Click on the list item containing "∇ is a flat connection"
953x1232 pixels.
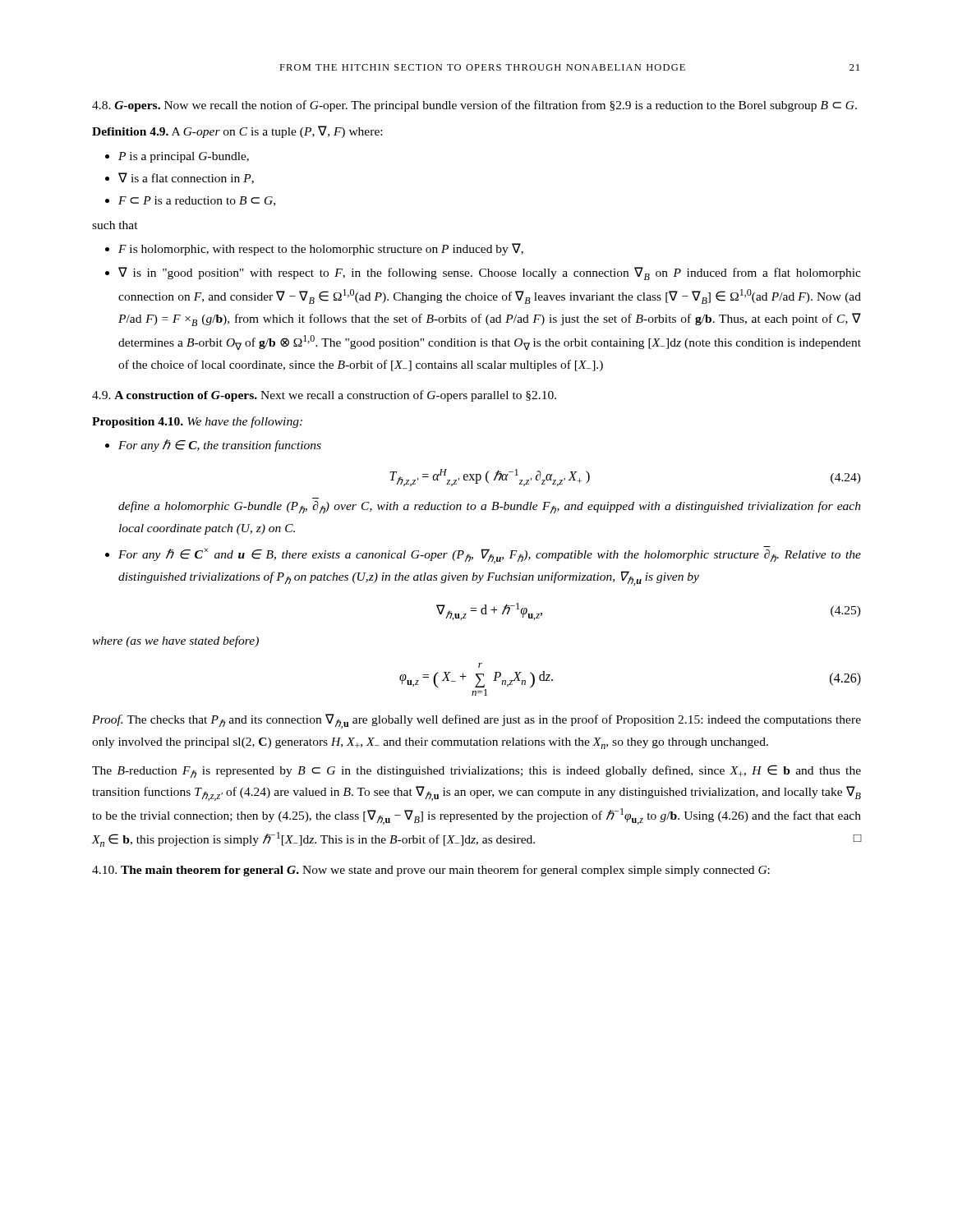186,178
